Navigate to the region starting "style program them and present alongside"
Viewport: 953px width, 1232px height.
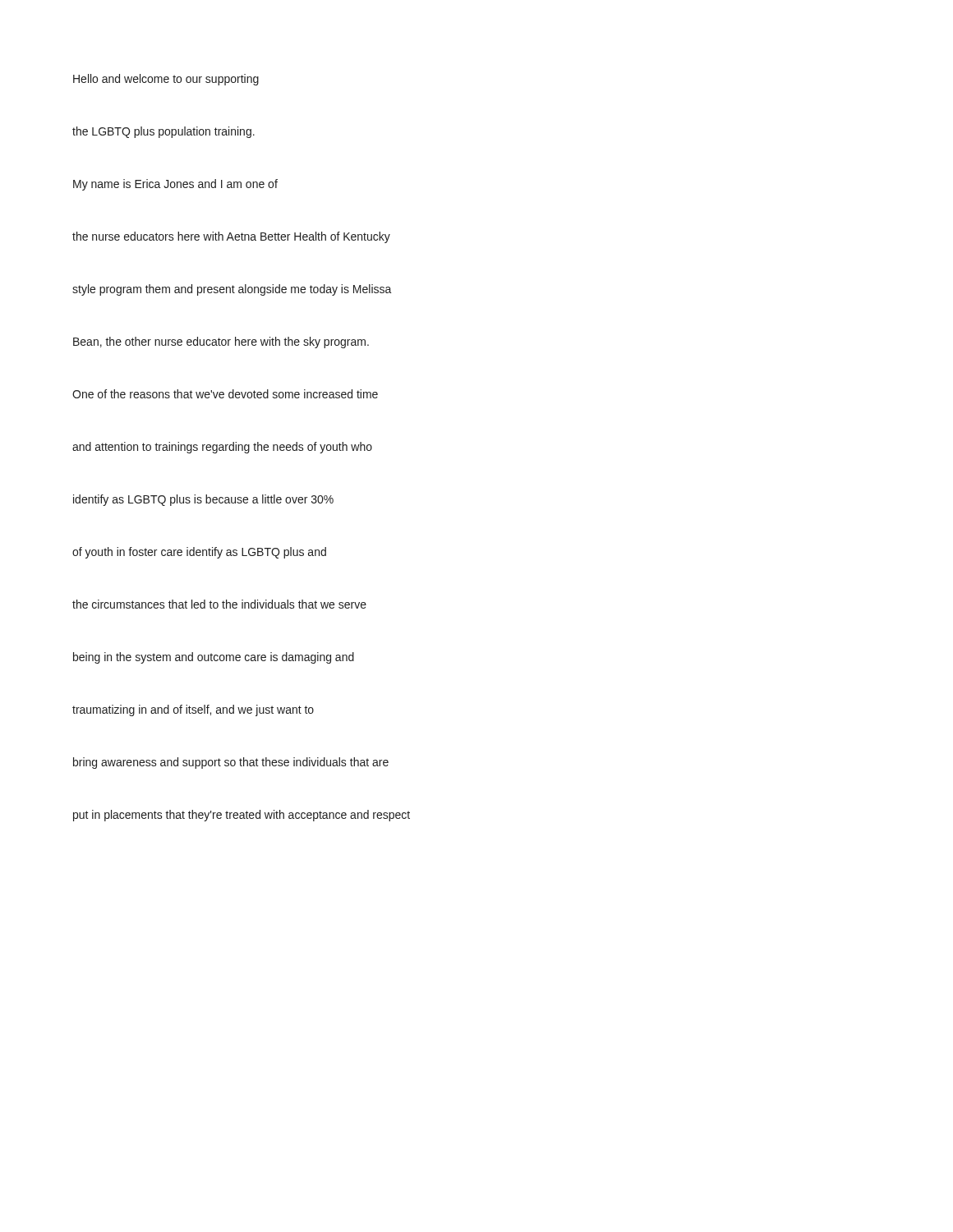(232, 289)
